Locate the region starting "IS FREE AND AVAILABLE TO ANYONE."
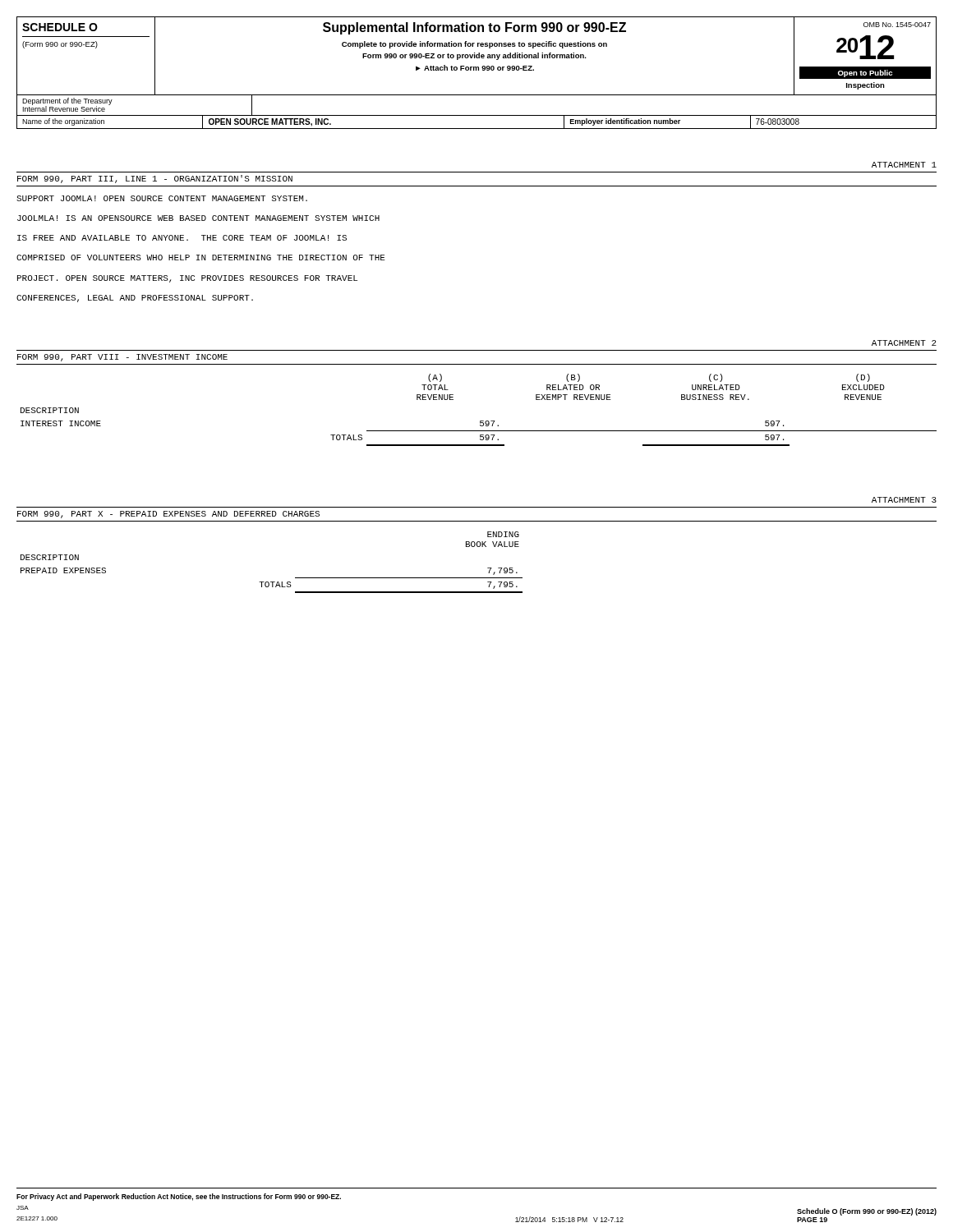This screenshot has height=1232, width=953. [x=182, y=238]
